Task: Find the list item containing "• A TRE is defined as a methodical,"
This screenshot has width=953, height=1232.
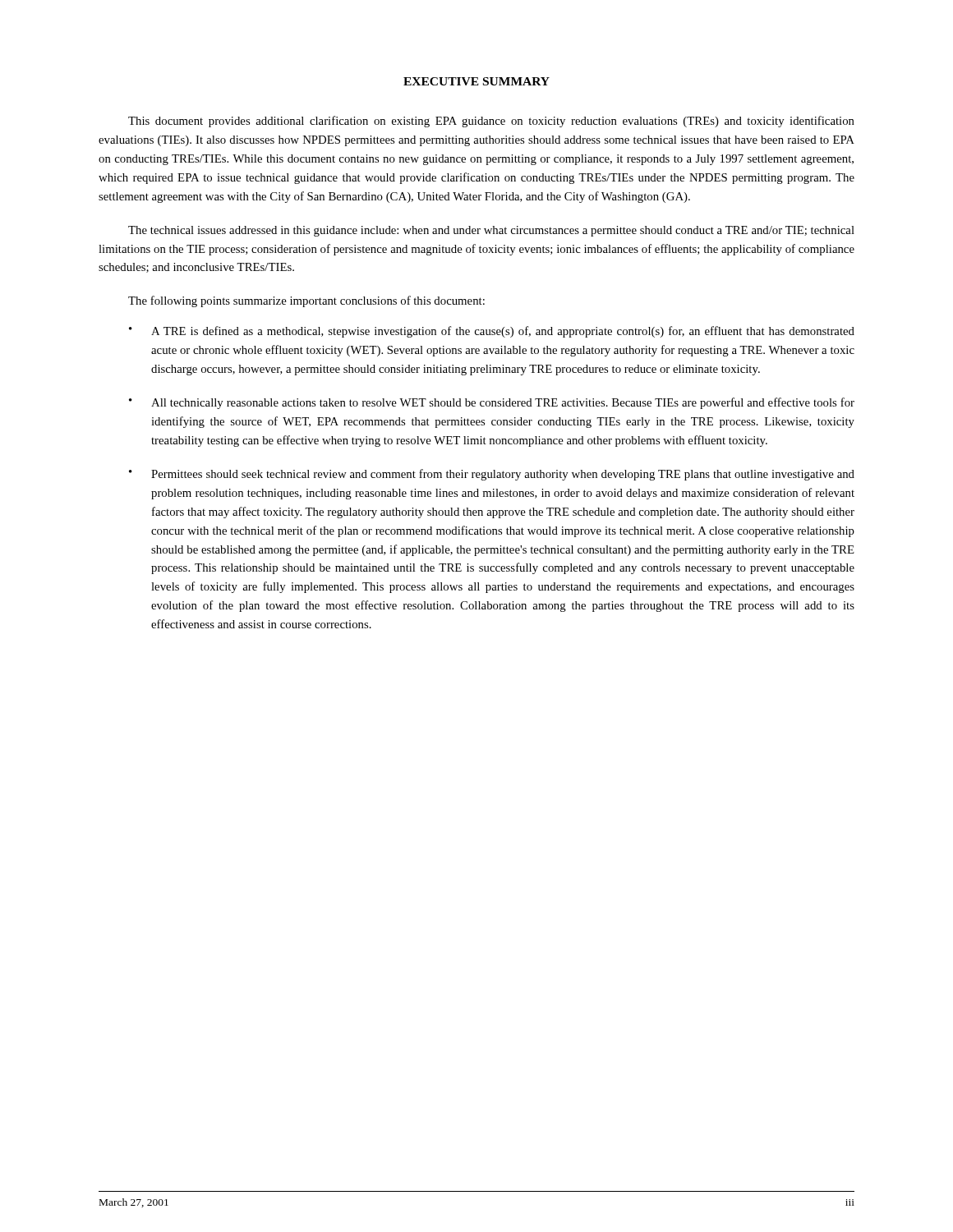Action: (491, 350)
